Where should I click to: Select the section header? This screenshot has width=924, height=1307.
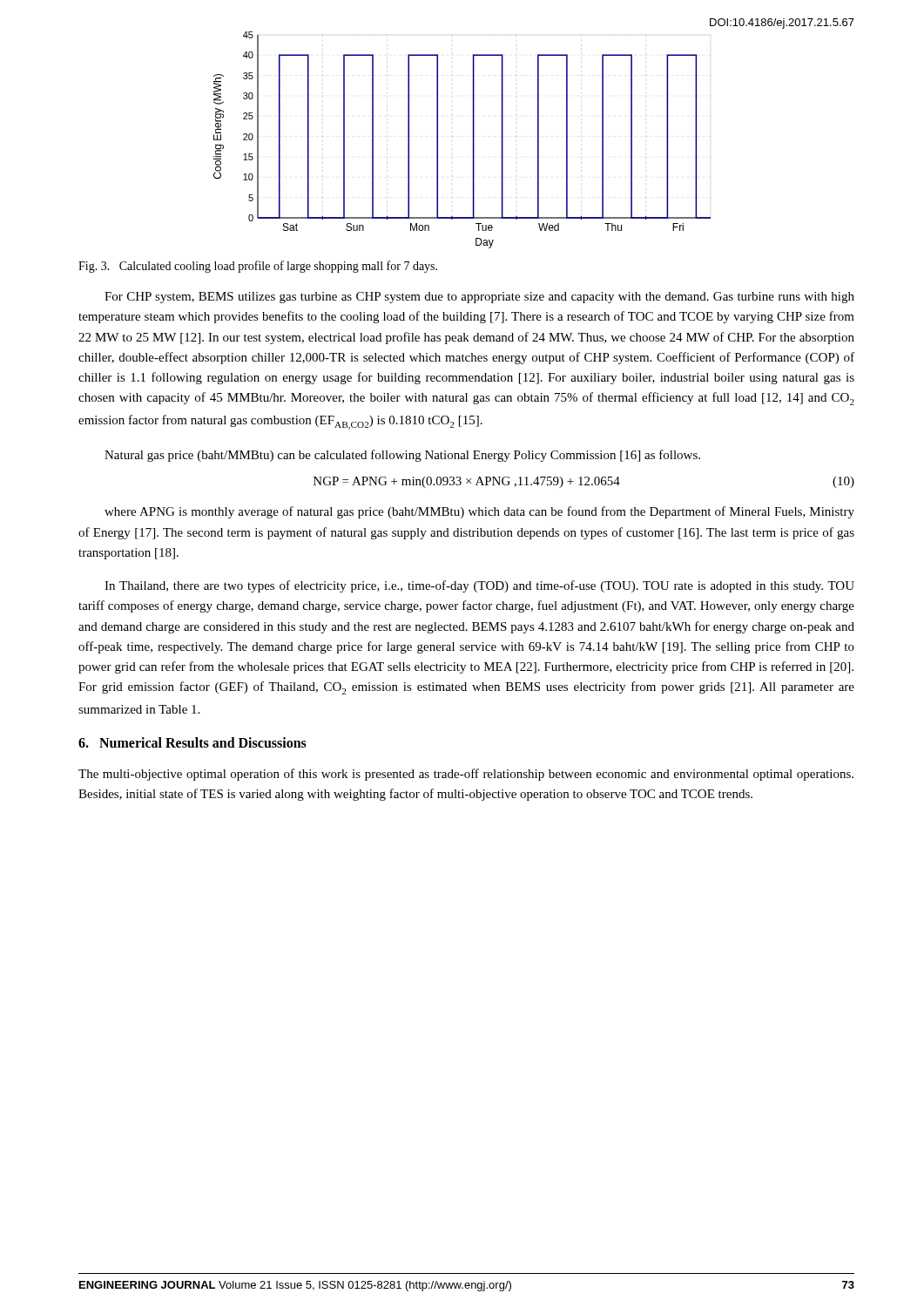pos(192,743)
